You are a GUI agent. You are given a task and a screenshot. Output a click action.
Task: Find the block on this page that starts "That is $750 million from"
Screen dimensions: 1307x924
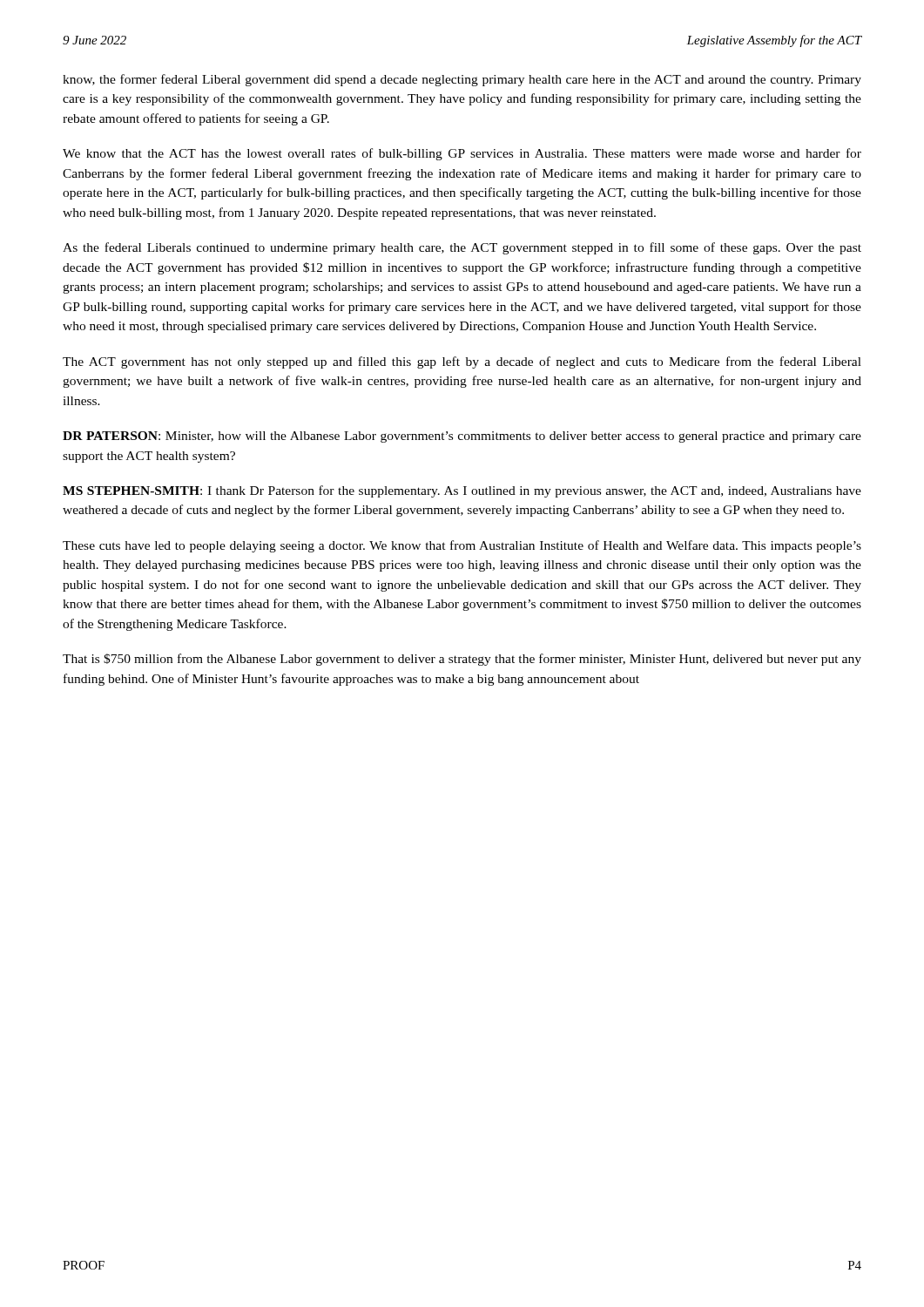(462, 668)
